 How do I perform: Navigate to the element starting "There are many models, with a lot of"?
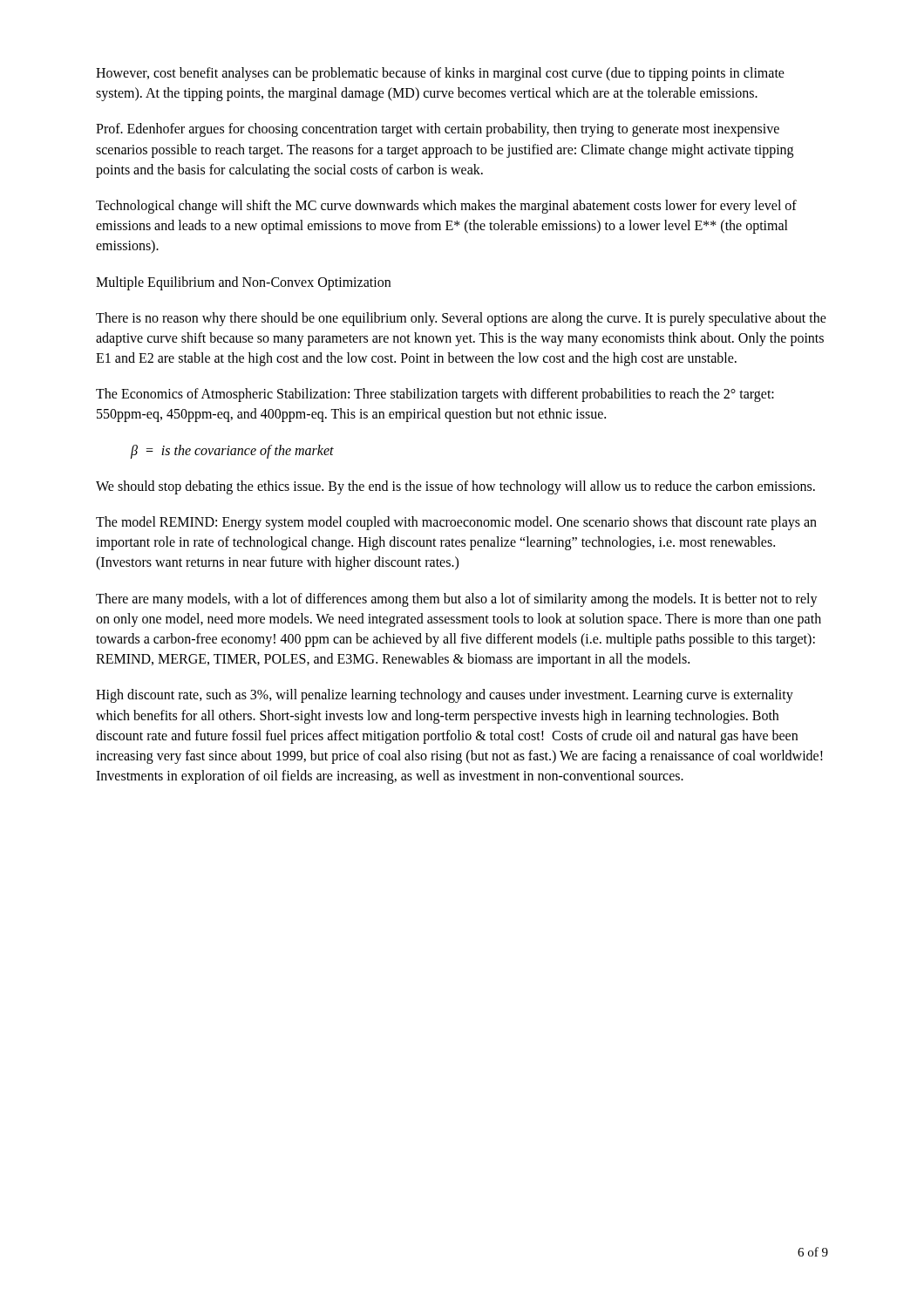click(459, 629)
